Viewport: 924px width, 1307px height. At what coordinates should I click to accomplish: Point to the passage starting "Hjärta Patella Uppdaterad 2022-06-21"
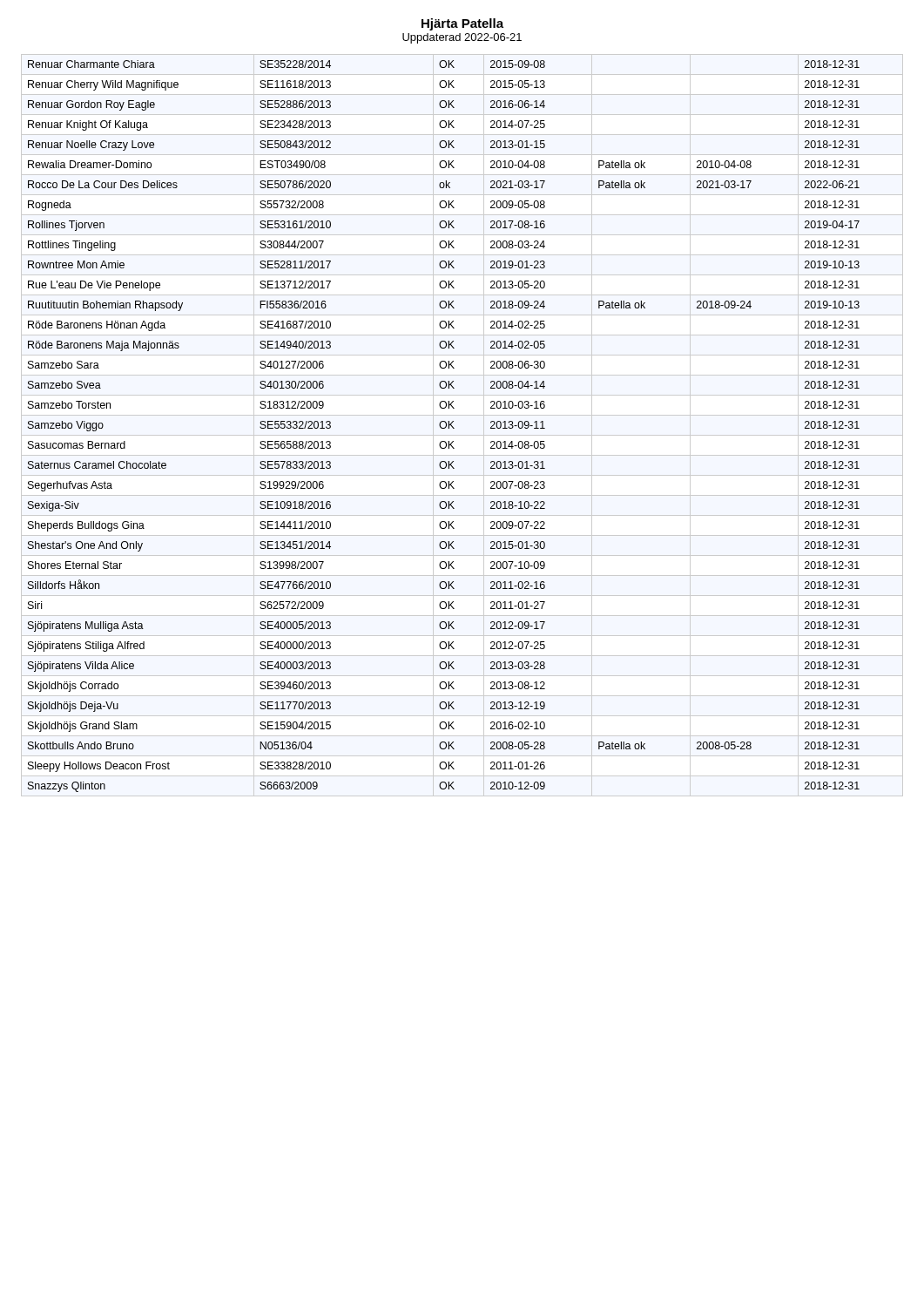point(462,30)
